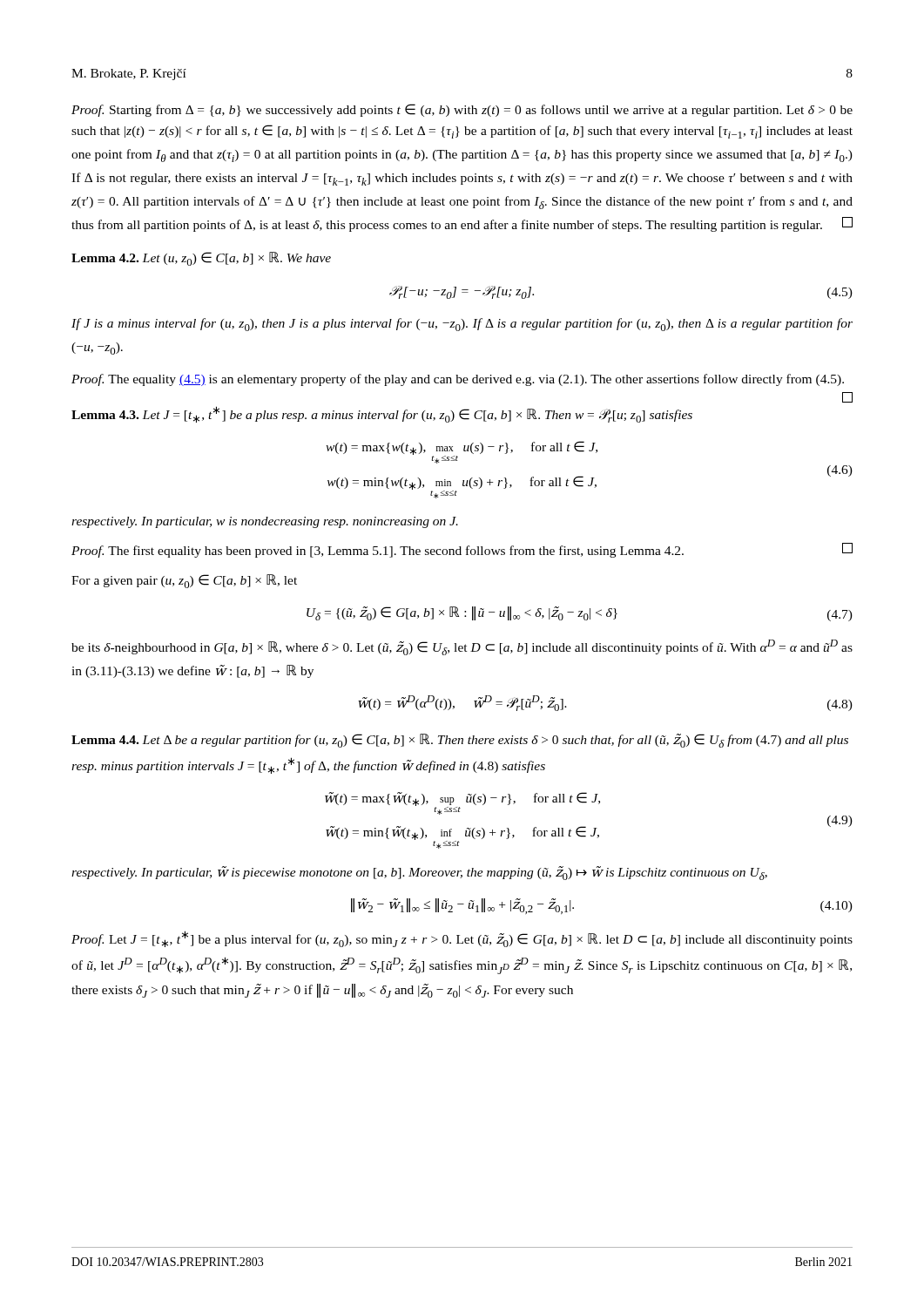Screen dimensions: 1307x924
Task: Where is the passage that starts "Proof. The first equality has"?
Action: tap(462, 550)
